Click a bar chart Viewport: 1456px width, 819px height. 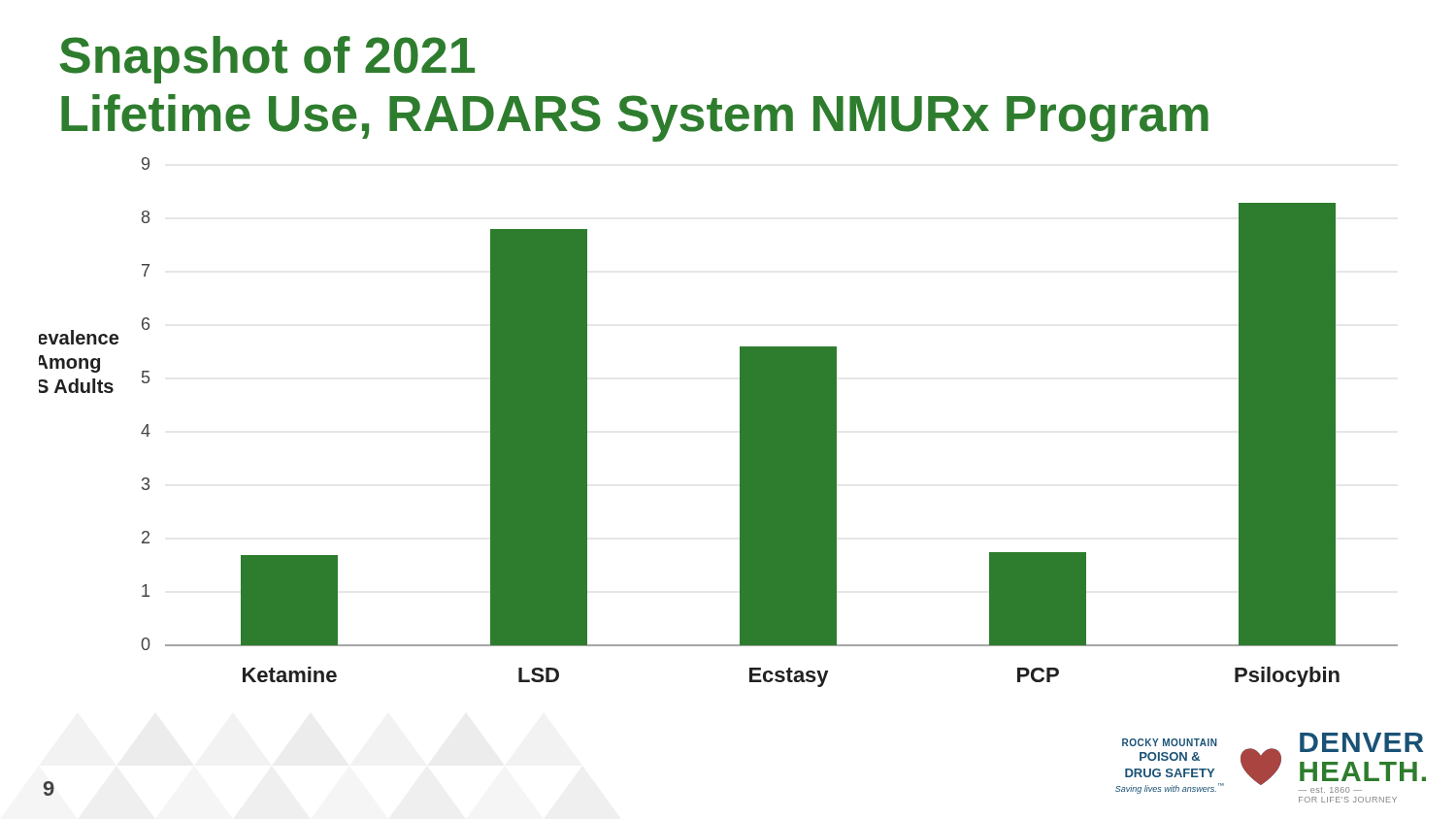pyautogui.click(x=728, y=437)
